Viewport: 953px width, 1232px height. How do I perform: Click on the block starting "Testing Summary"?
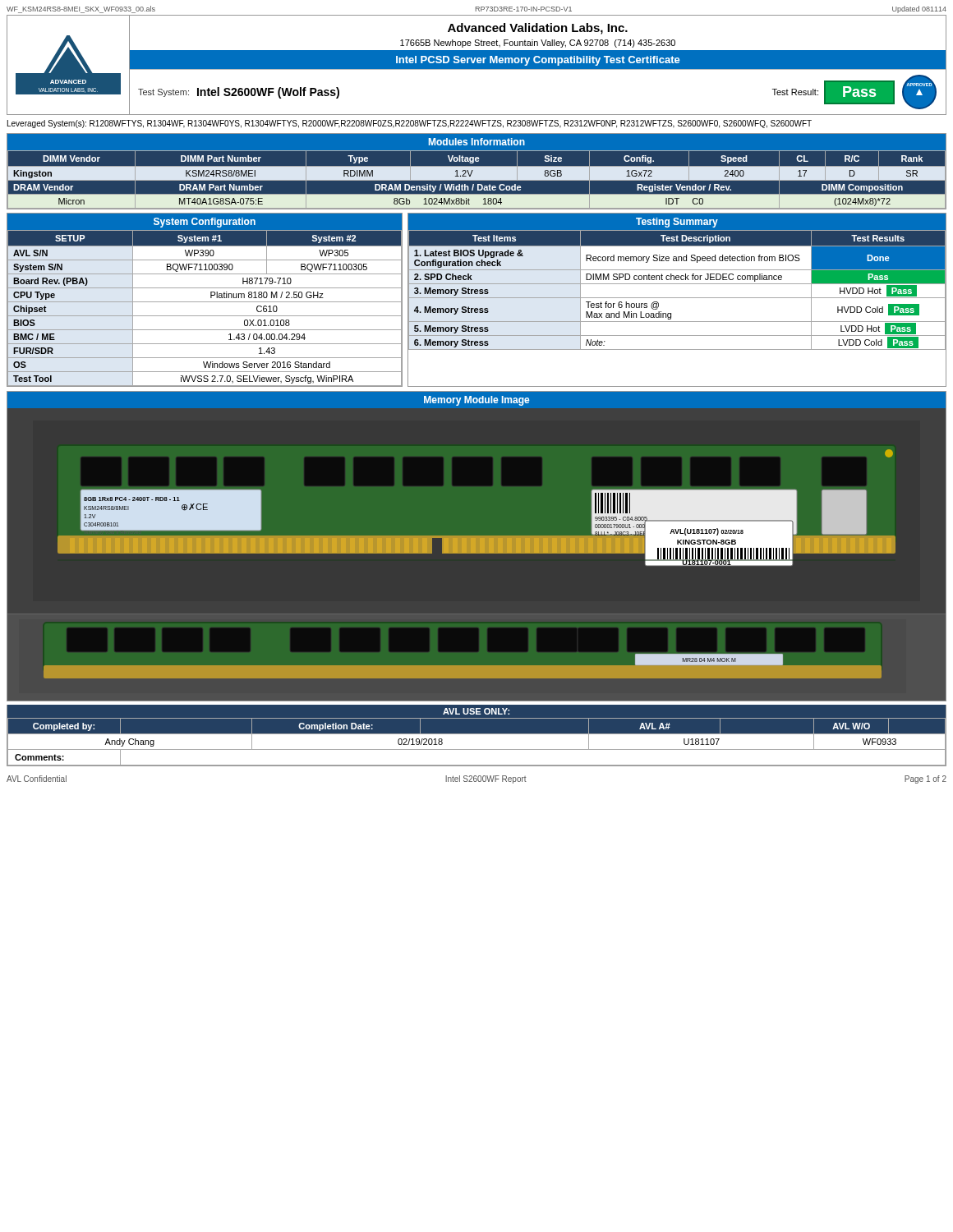677,222
